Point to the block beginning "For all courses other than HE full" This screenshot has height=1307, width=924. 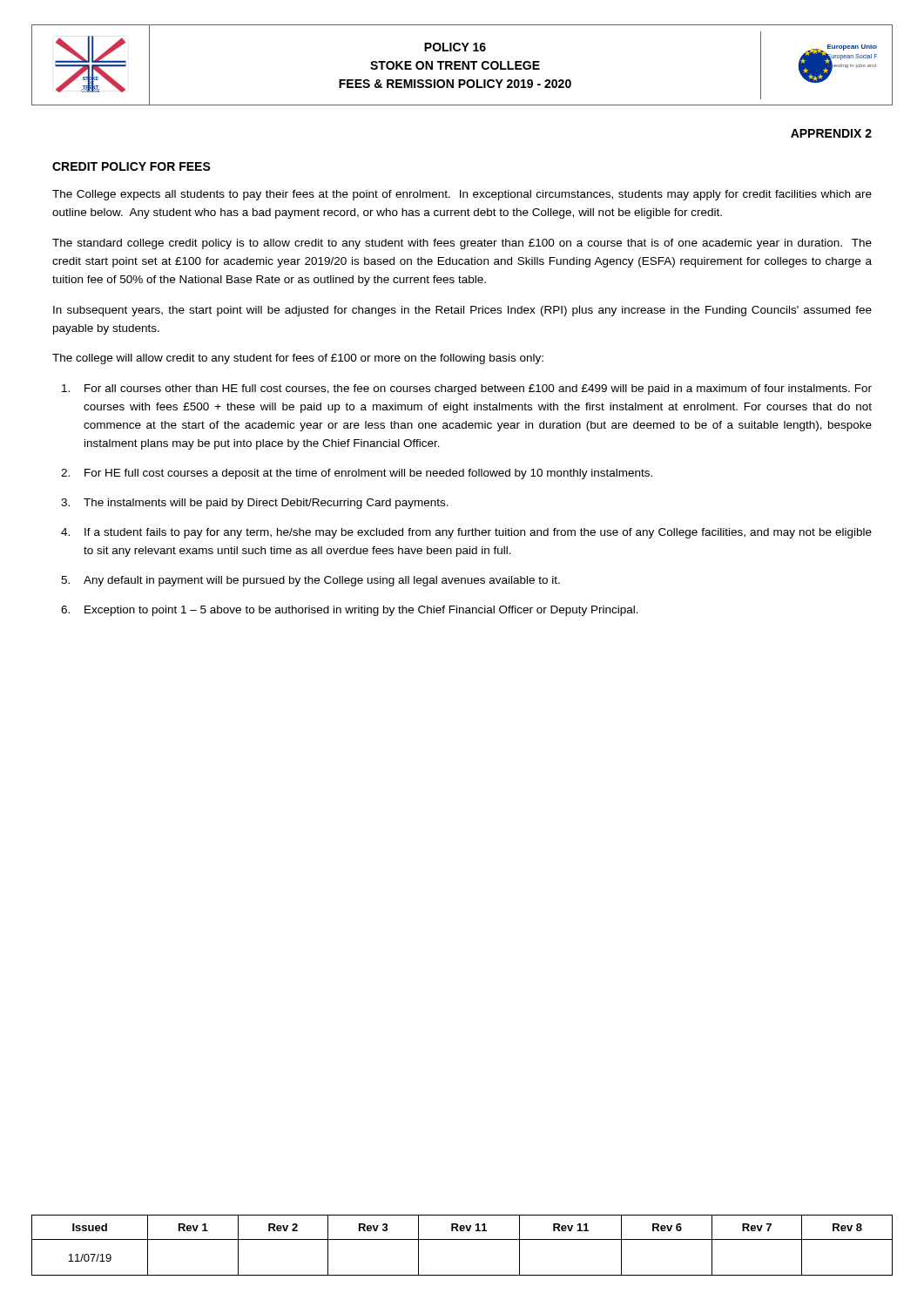coord(466,417)
